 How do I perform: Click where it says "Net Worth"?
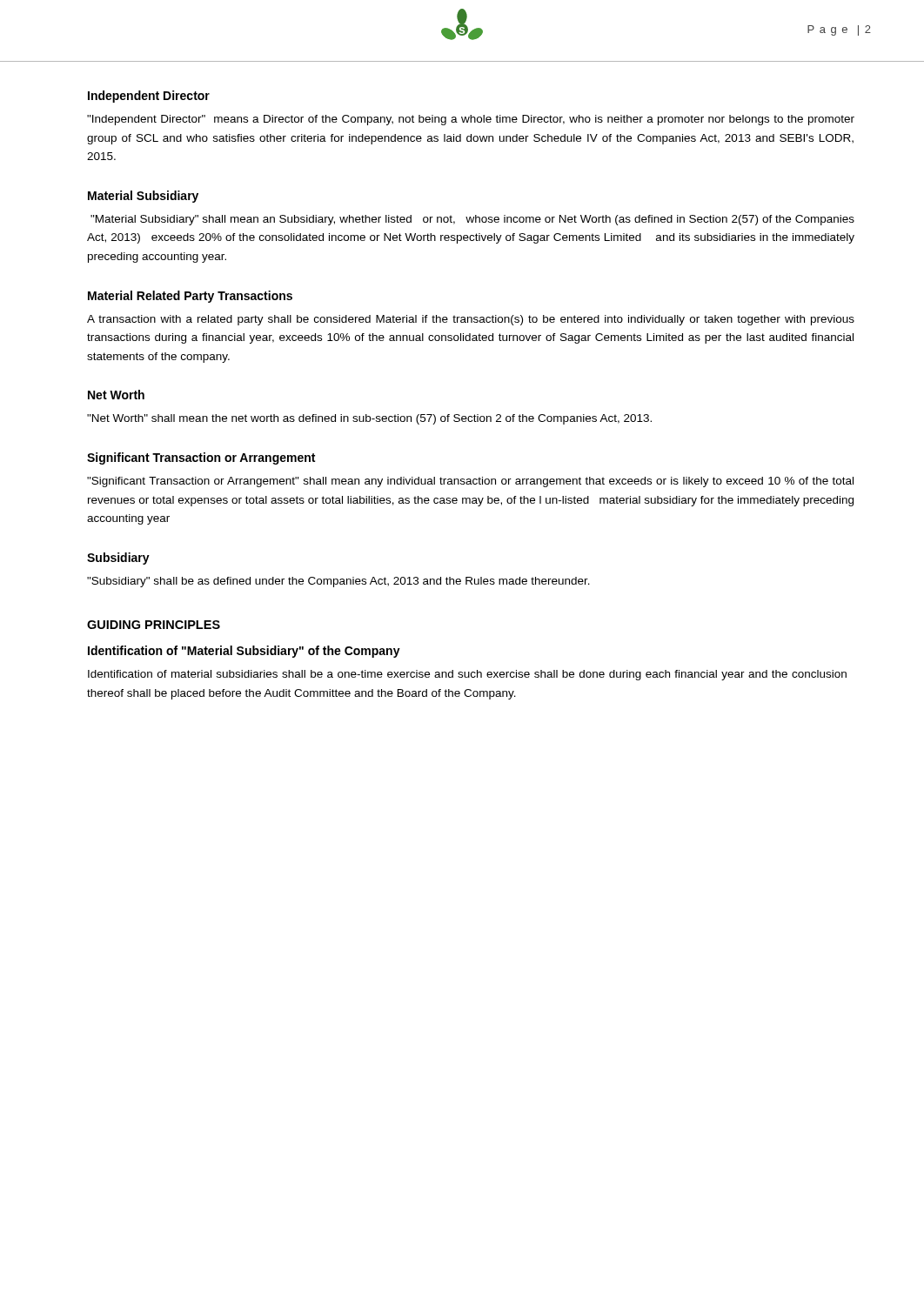click(116, 395)
